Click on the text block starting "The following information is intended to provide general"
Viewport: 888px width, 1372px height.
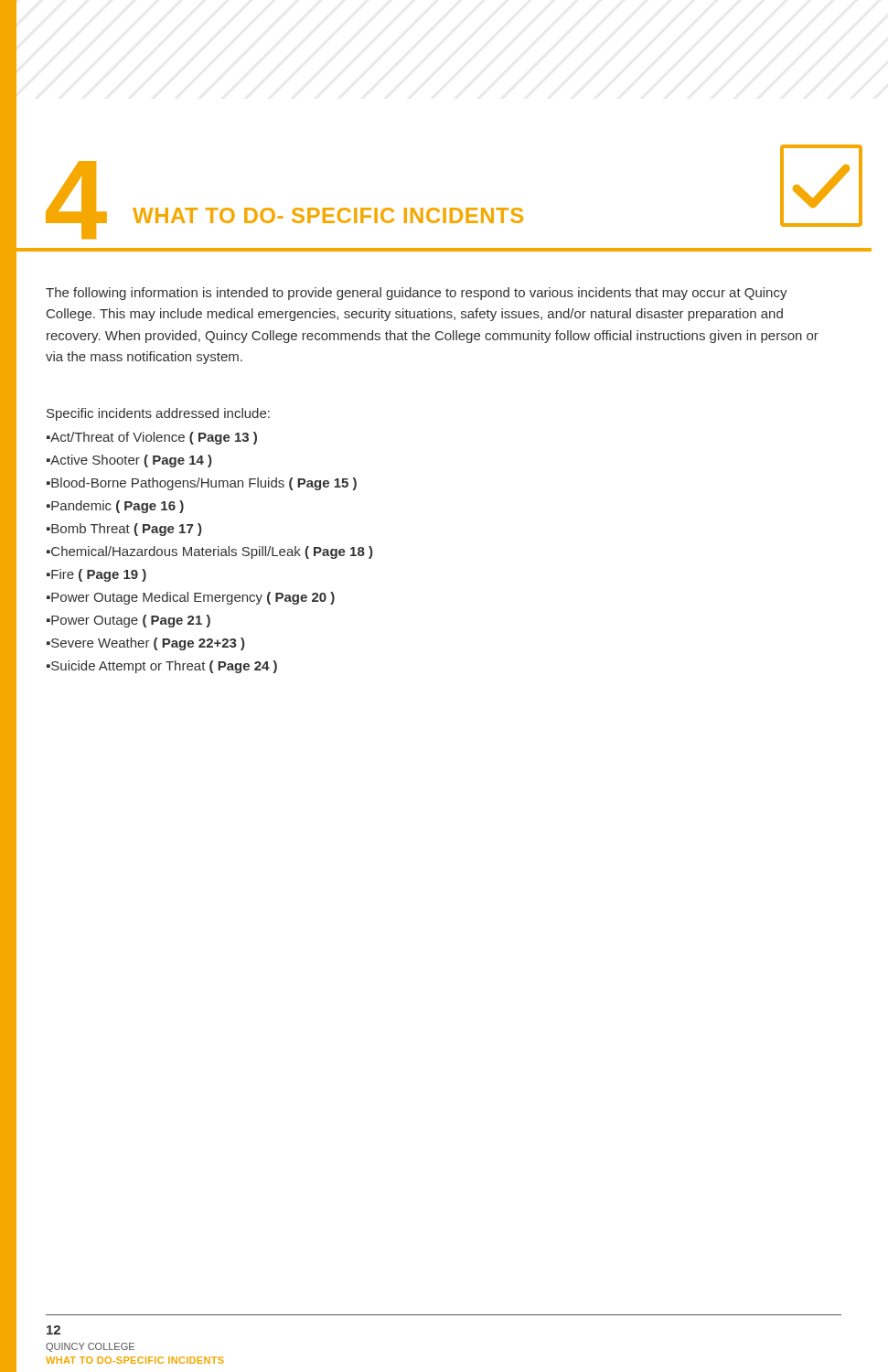click(x=432, y=324)
